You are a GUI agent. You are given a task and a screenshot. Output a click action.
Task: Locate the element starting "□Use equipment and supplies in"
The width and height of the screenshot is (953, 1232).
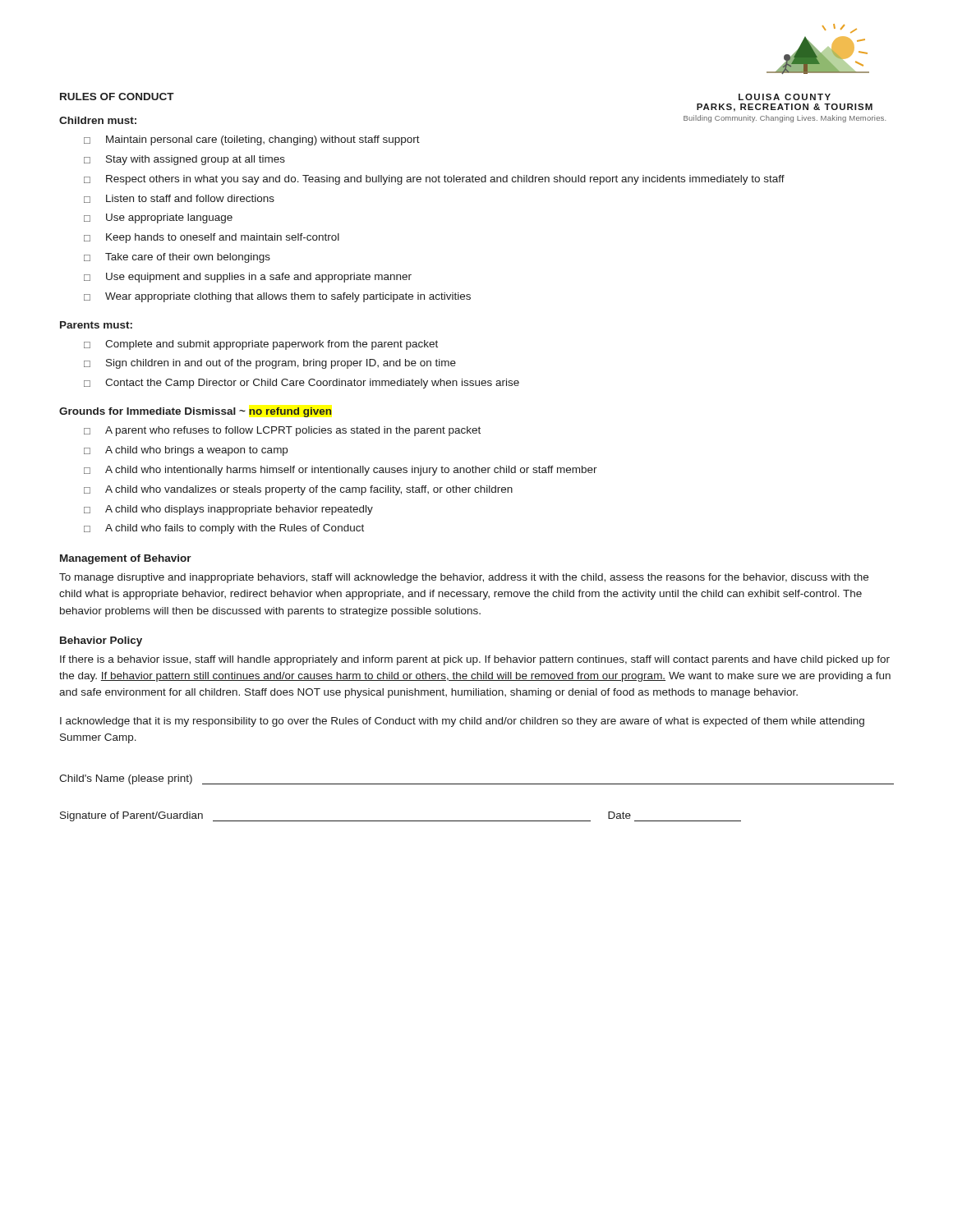[248, 277]
